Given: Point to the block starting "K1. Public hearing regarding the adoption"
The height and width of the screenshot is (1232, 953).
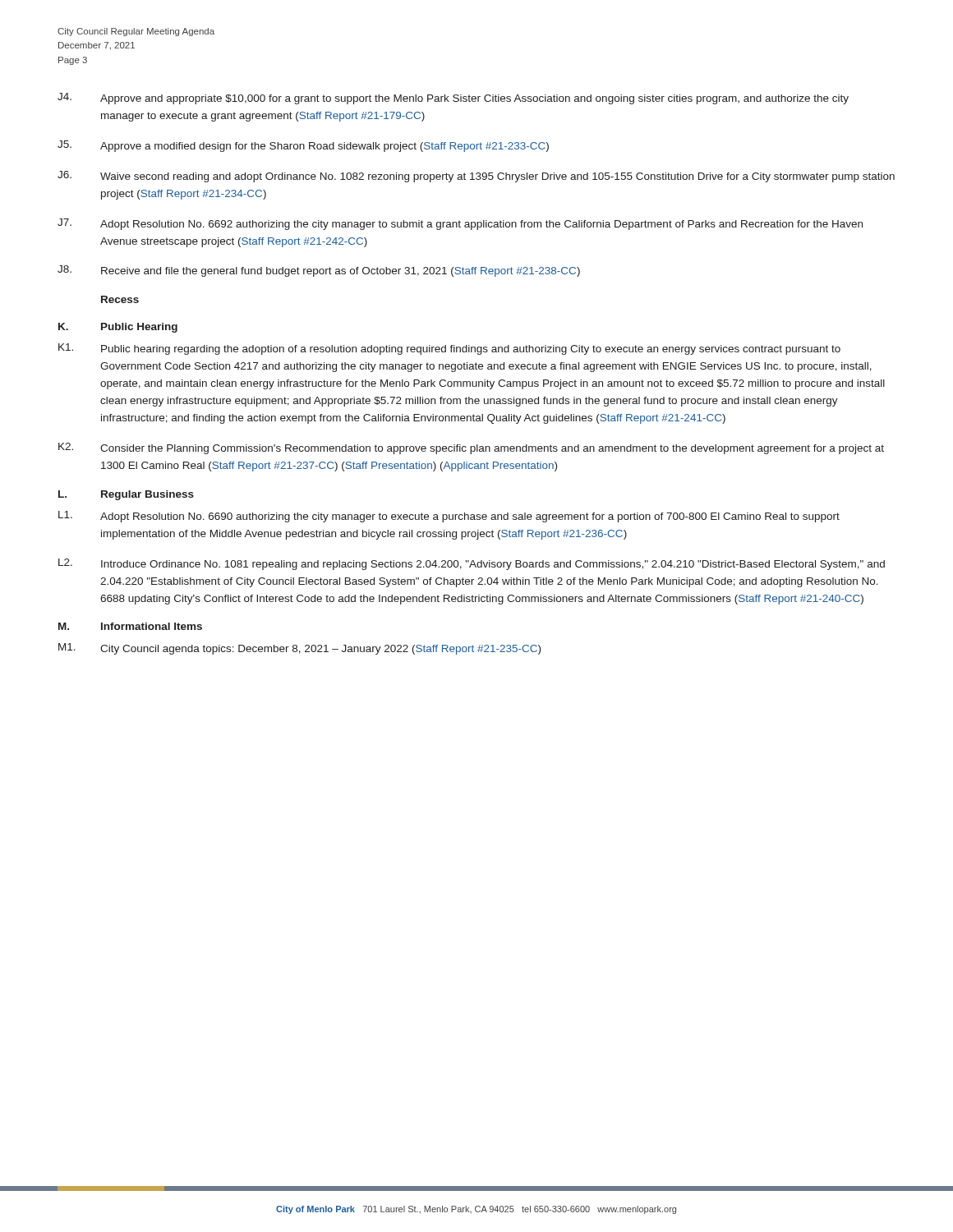Looking at the screenshot, I should coord(476,384).
